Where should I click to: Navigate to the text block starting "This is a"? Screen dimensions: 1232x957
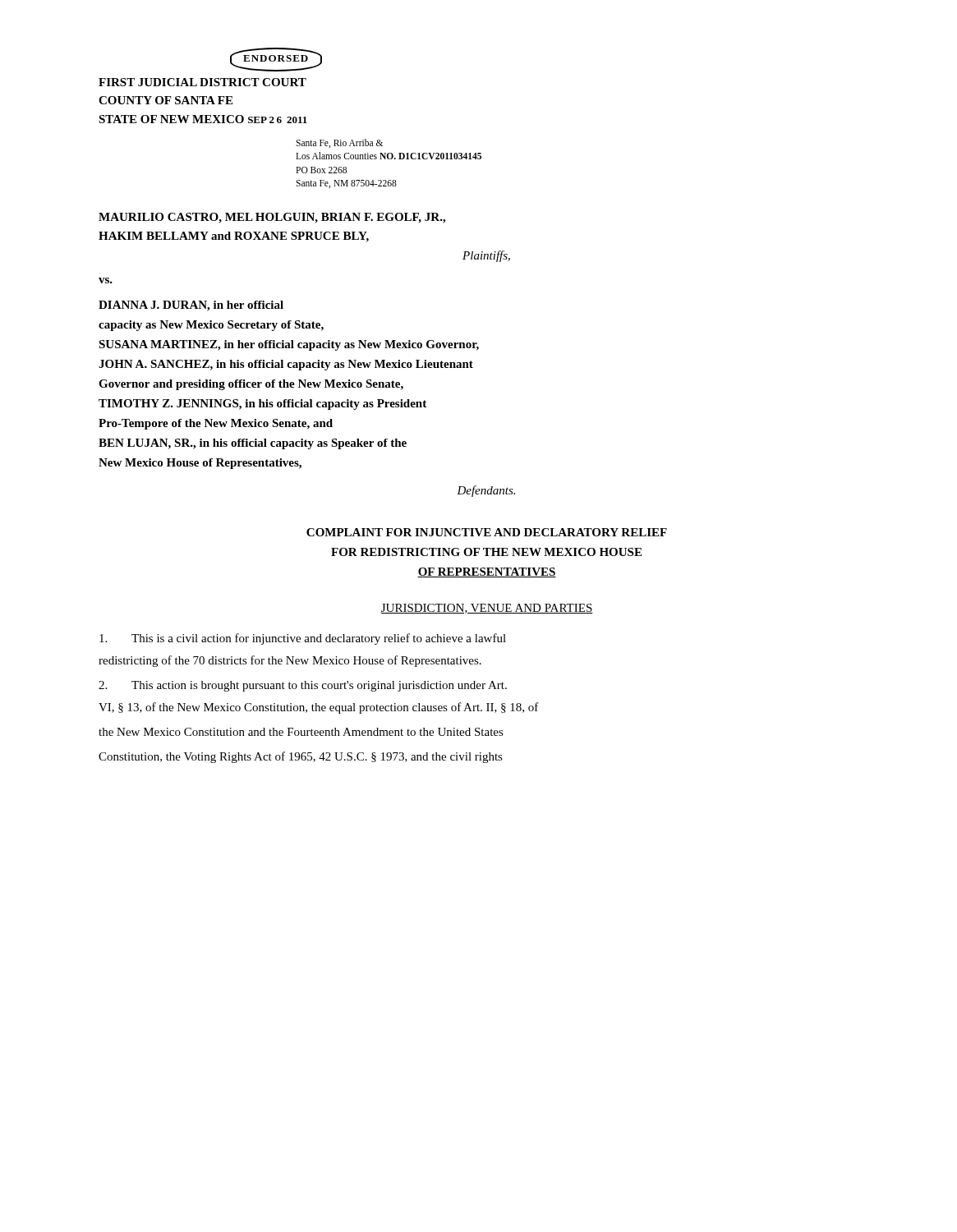click(302, 639)
